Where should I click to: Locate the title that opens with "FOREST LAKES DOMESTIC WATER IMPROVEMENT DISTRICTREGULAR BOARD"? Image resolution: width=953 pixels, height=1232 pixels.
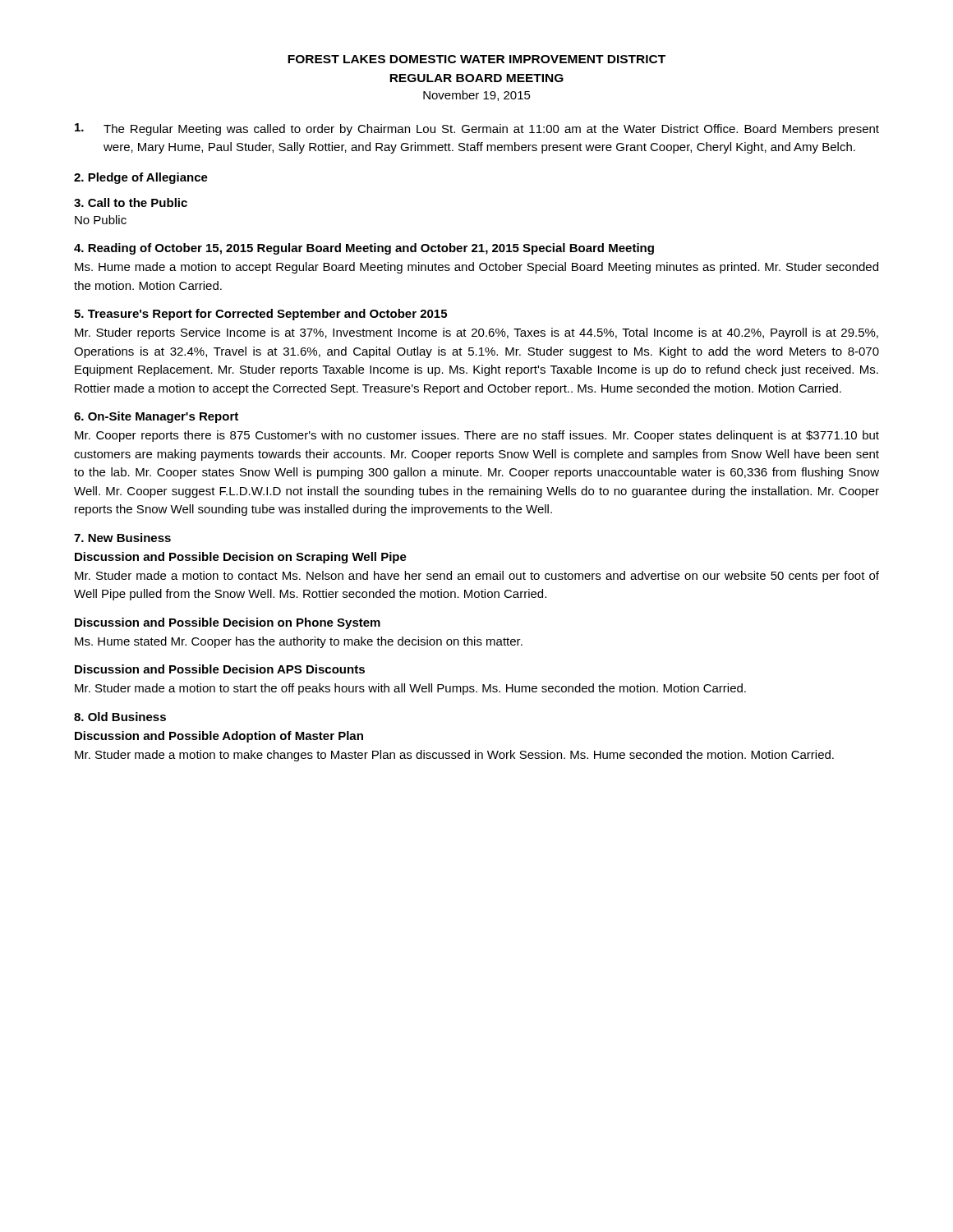pyautogui.click(x=476, y=75)
